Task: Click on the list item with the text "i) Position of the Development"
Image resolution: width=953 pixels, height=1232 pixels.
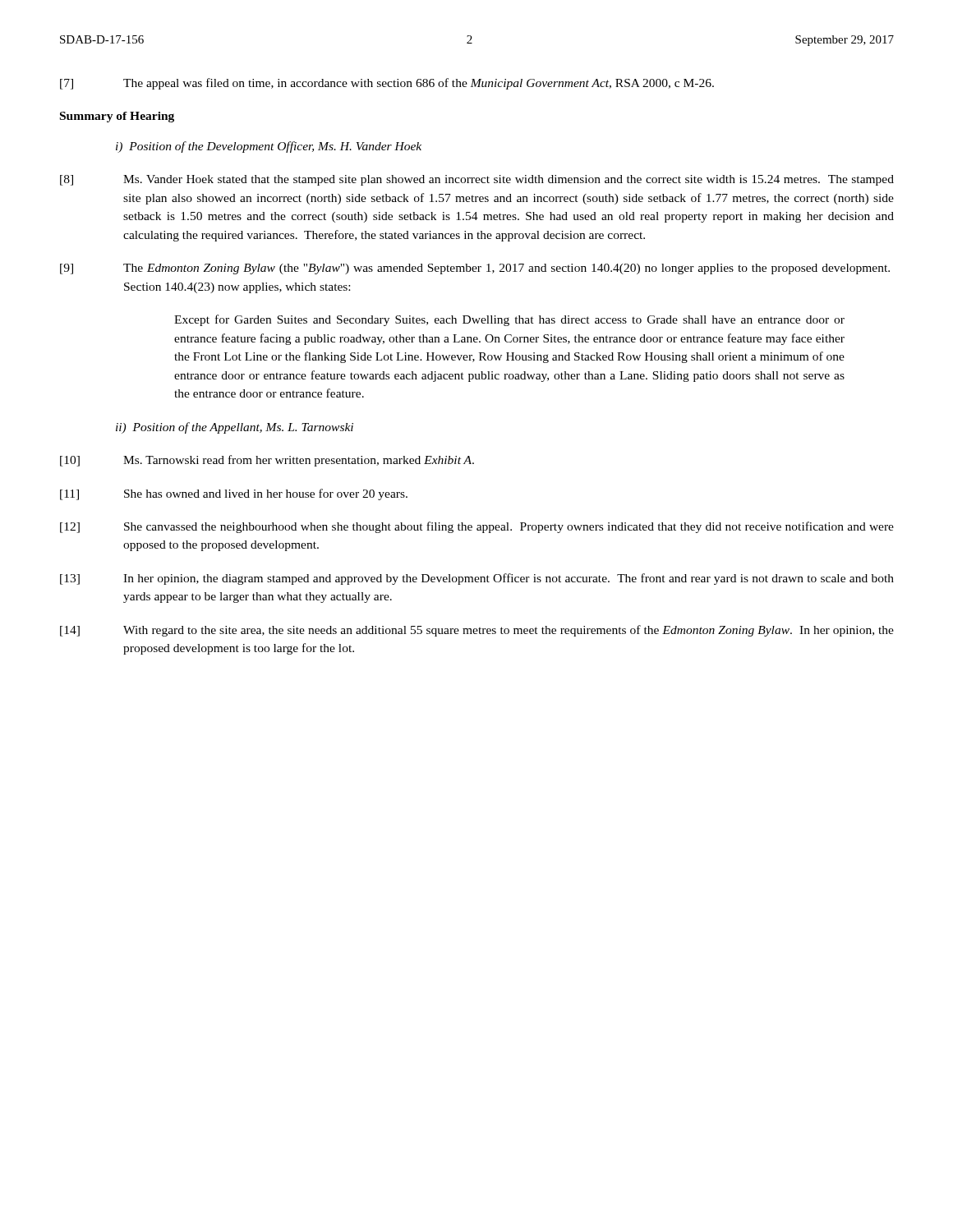Action: click(x=268, y=146)
